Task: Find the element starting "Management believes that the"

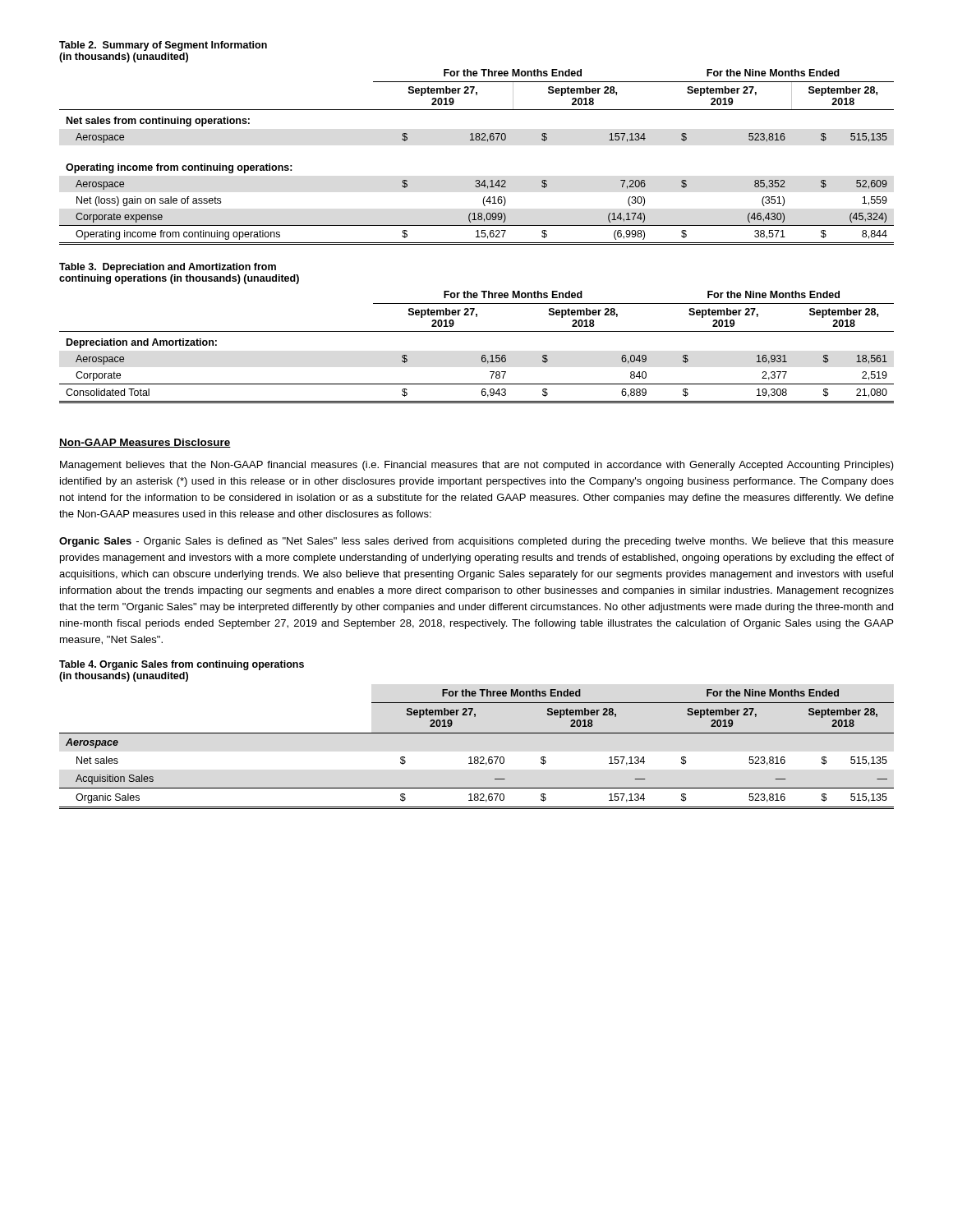Action: coord(476,489)
